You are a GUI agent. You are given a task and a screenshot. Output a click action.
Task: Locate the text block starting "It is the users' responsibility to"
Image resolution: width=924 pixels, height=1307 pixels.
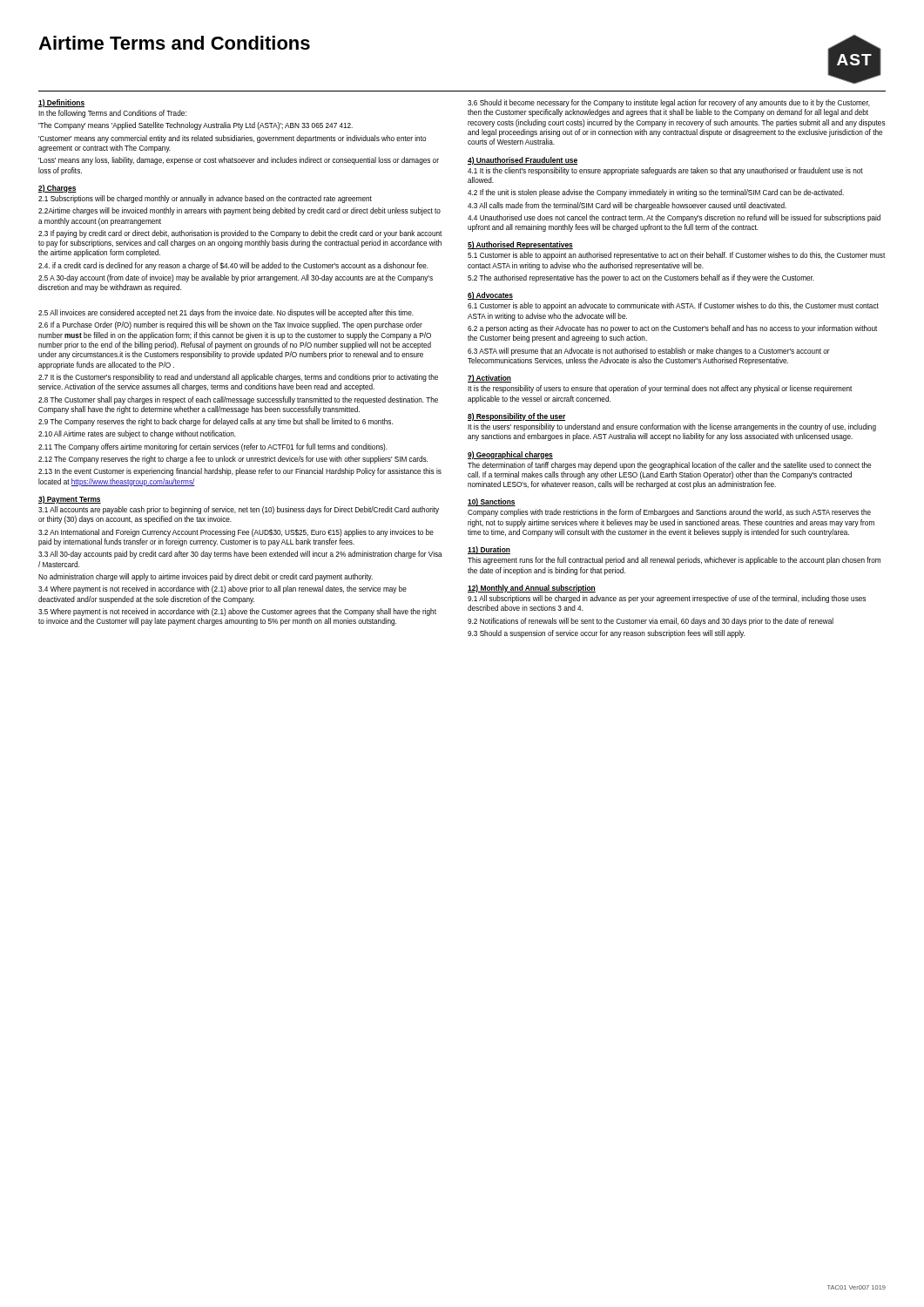click(x=677, y=432)
